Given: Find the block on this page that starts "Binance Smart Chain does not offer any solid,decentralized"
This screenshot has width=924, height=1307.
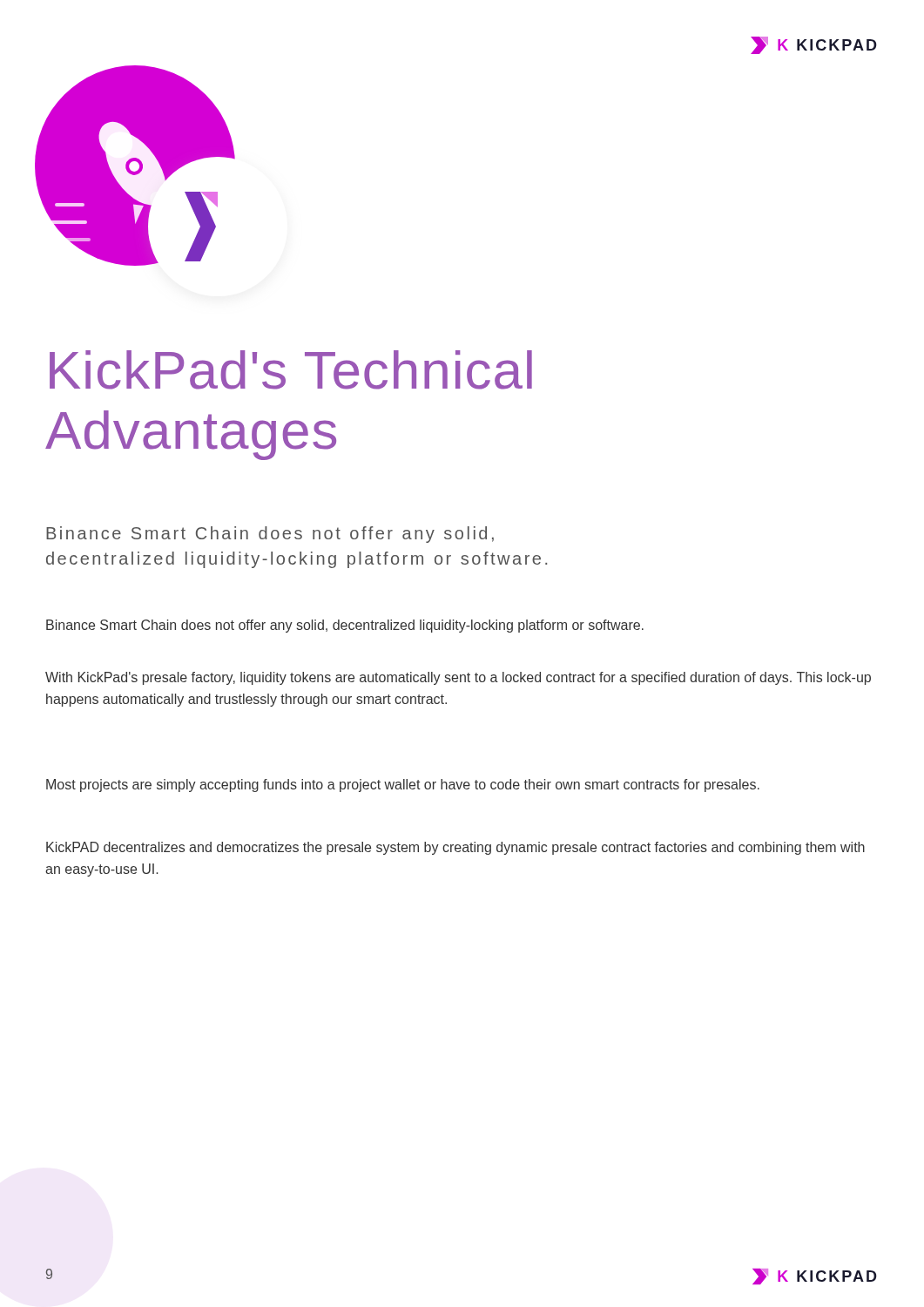Looking at the screenshot, I should 462,546.
